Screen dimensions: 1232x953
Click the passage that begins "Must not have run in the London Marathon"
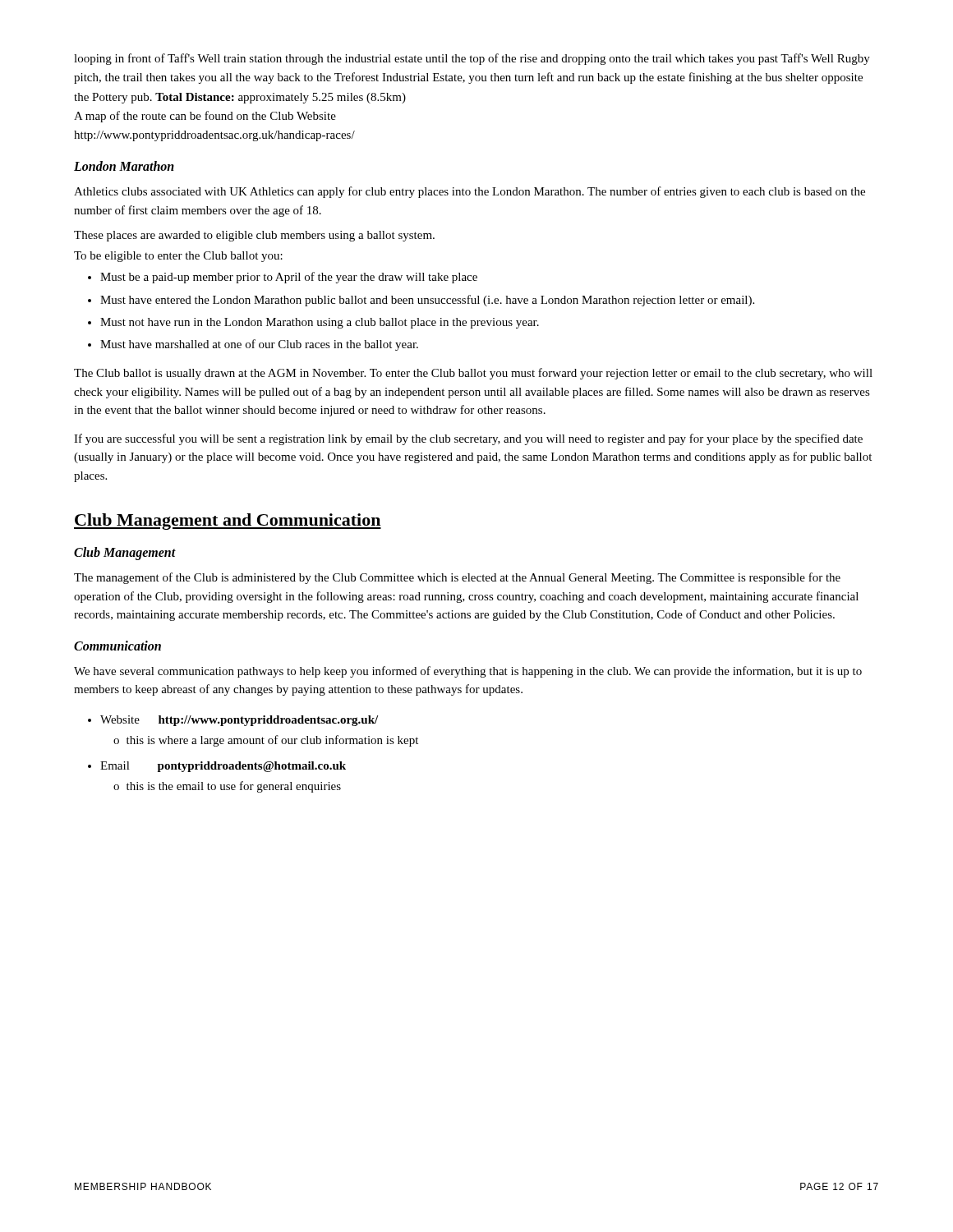point(320,322)
